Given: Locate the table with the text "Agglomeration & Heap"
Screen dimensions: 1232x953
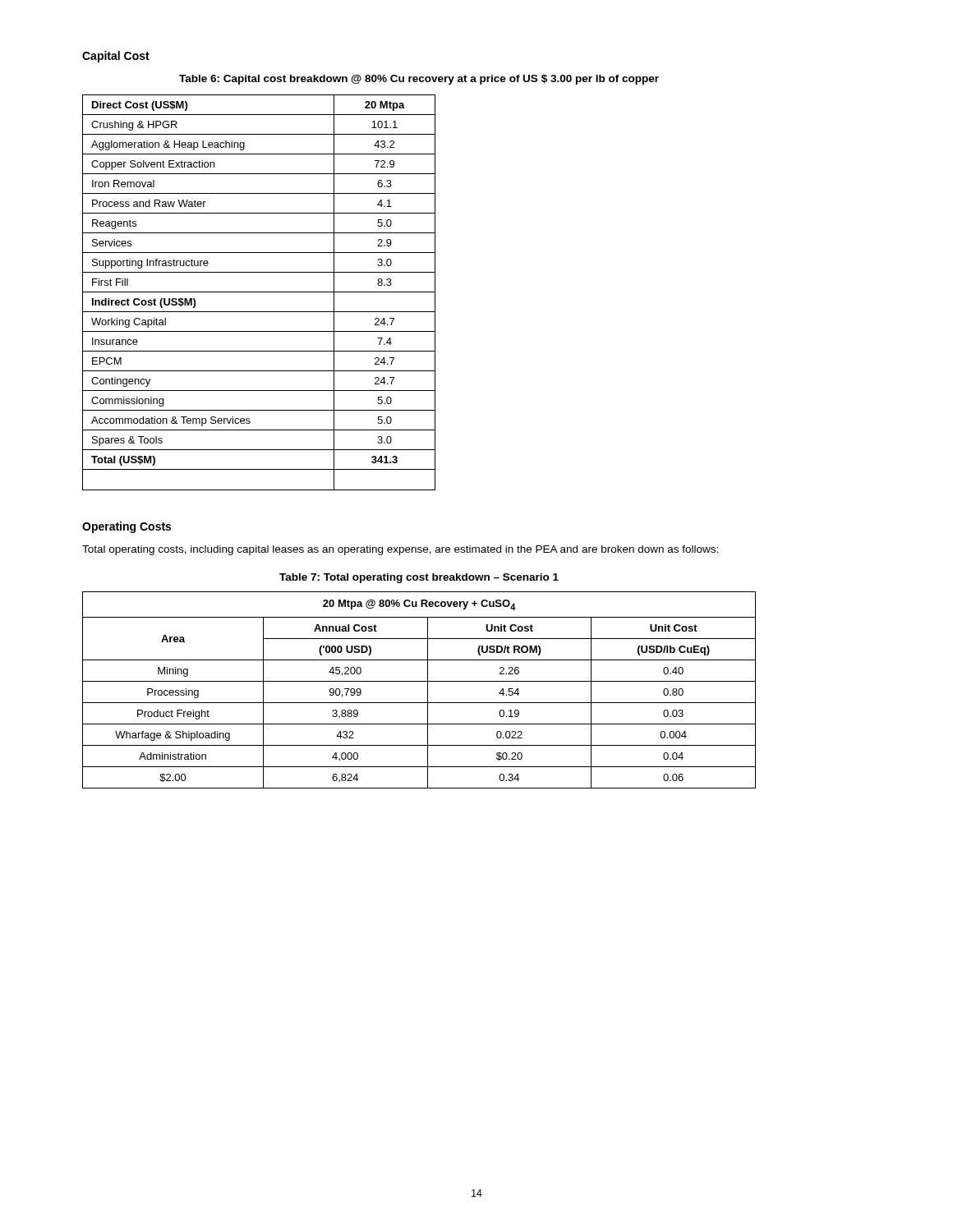Looking at the screenshot, I should coord(476,292).
